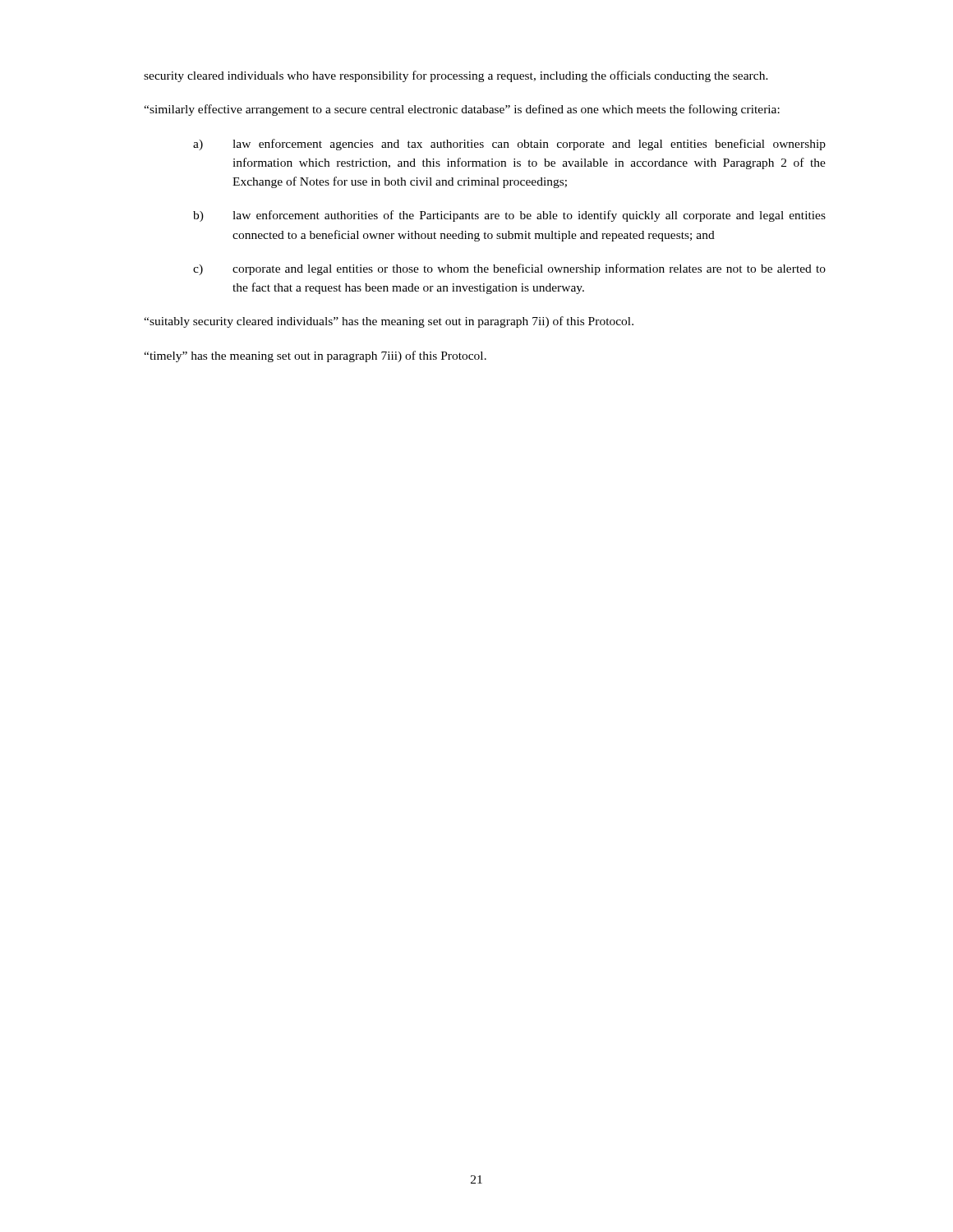
Task: Locate the list item that reads "b) law enforcement authorities of the Participants"
Action: coord(509,225)
